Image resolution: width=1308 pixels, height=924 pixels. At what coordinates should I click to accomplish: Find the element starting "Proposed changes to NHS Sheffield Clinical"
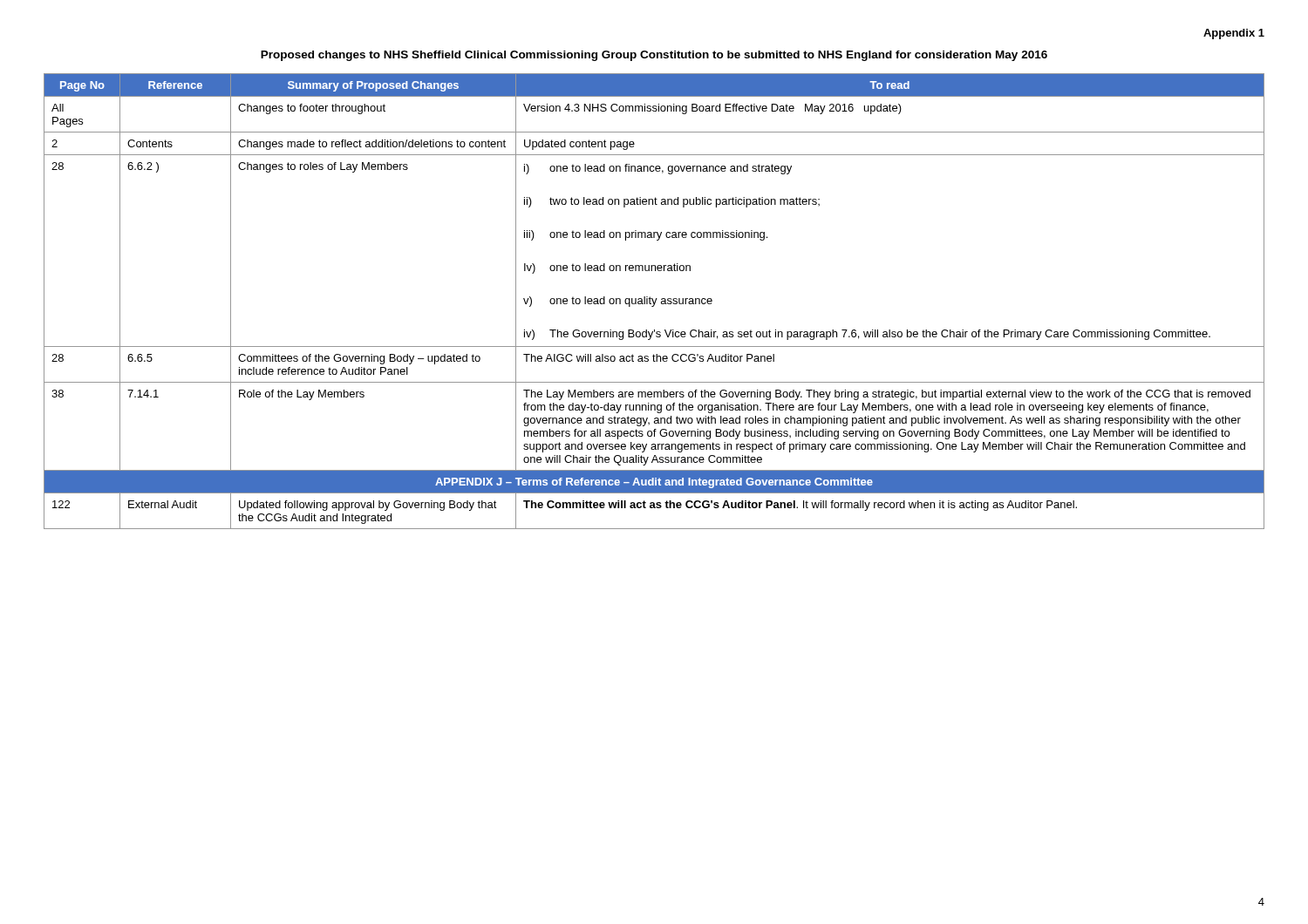(654, 54)
